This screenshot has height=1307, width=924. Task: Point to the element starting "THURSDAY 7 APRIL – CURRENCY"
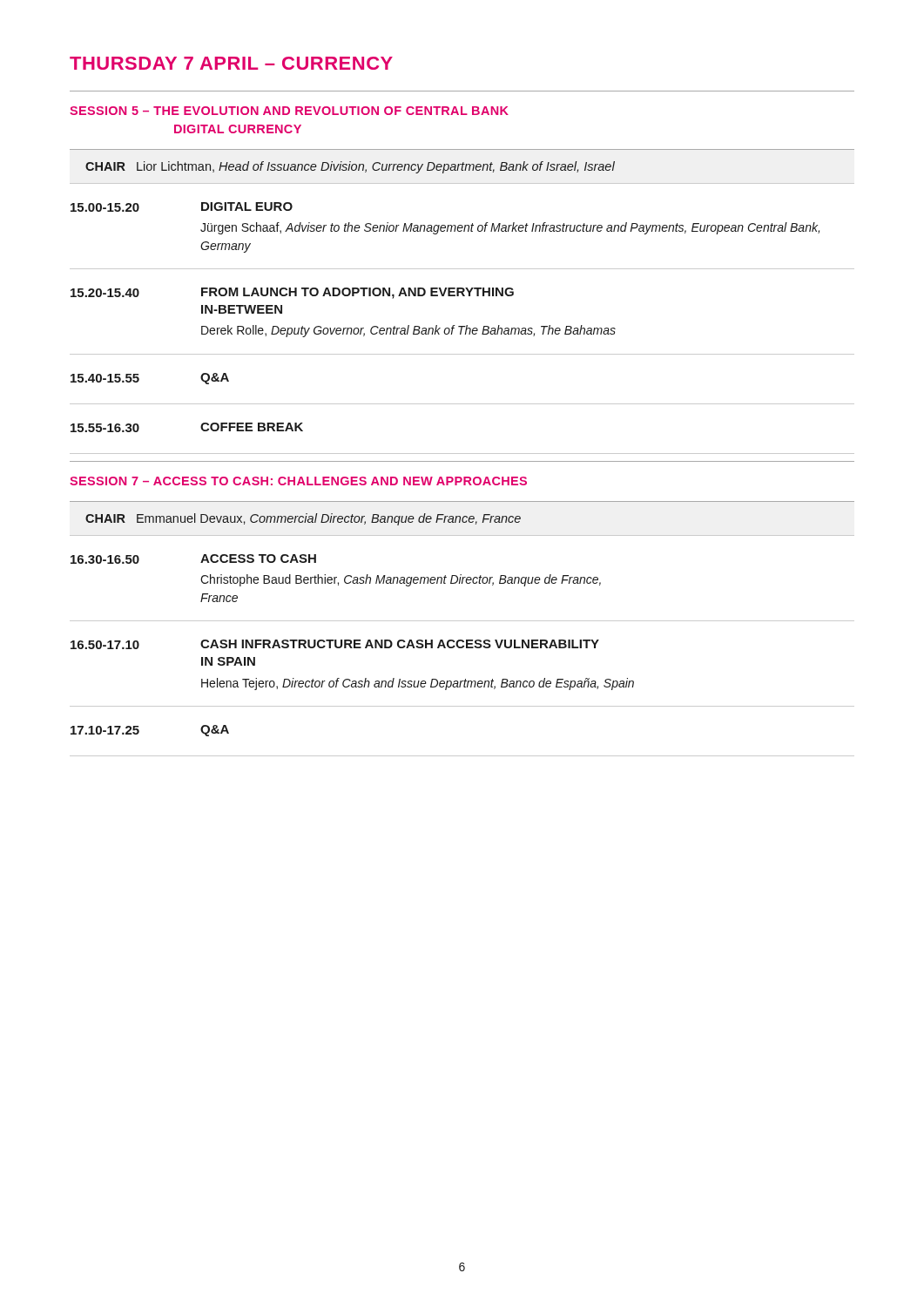click(232, 64)
